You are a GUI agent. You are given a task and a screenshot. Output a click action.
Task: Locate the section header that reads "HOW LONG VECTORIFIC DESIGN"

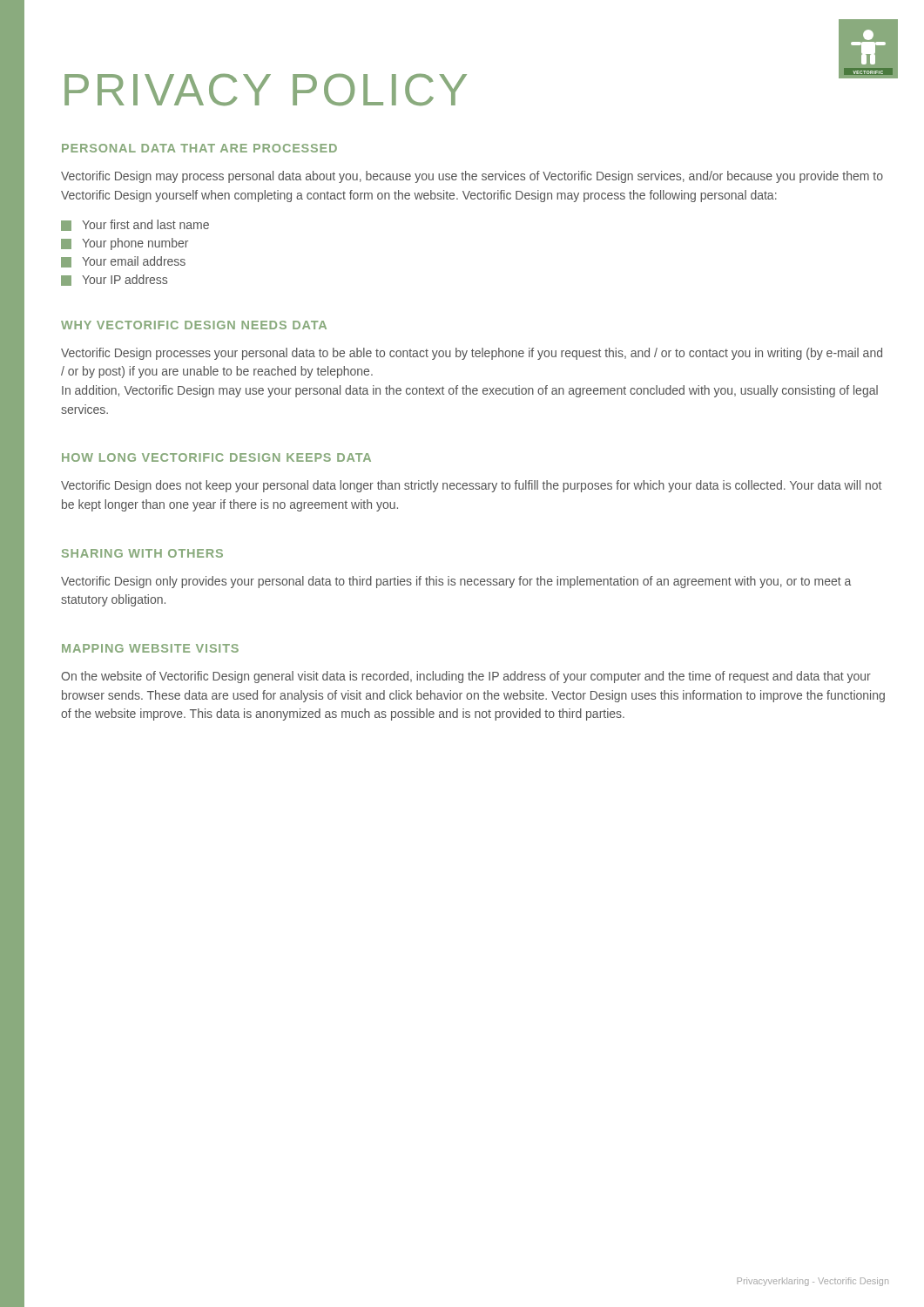coord(217,458)
